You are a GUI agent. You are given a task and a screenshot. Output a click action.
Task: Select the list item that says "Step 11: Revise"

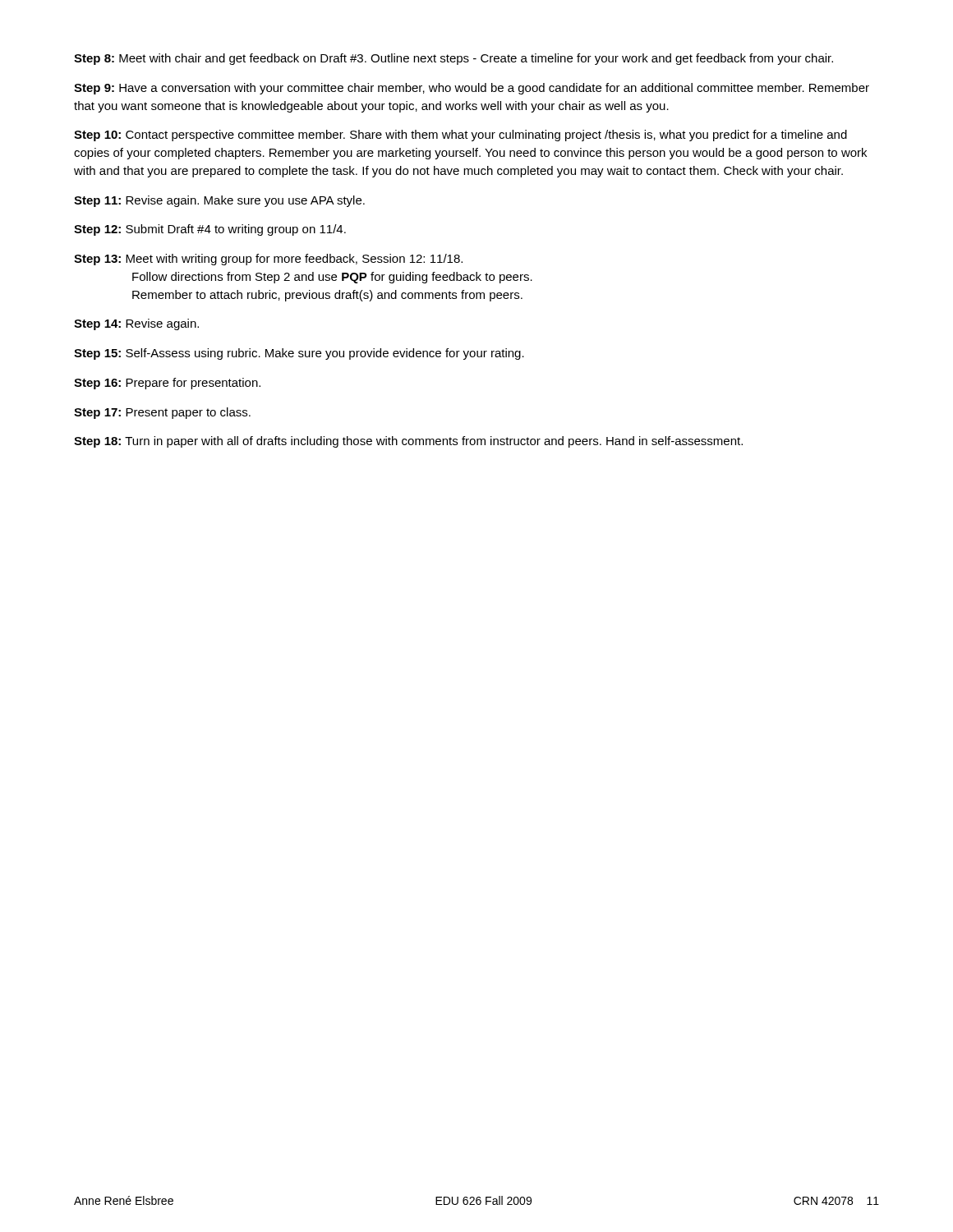[220, 200]
